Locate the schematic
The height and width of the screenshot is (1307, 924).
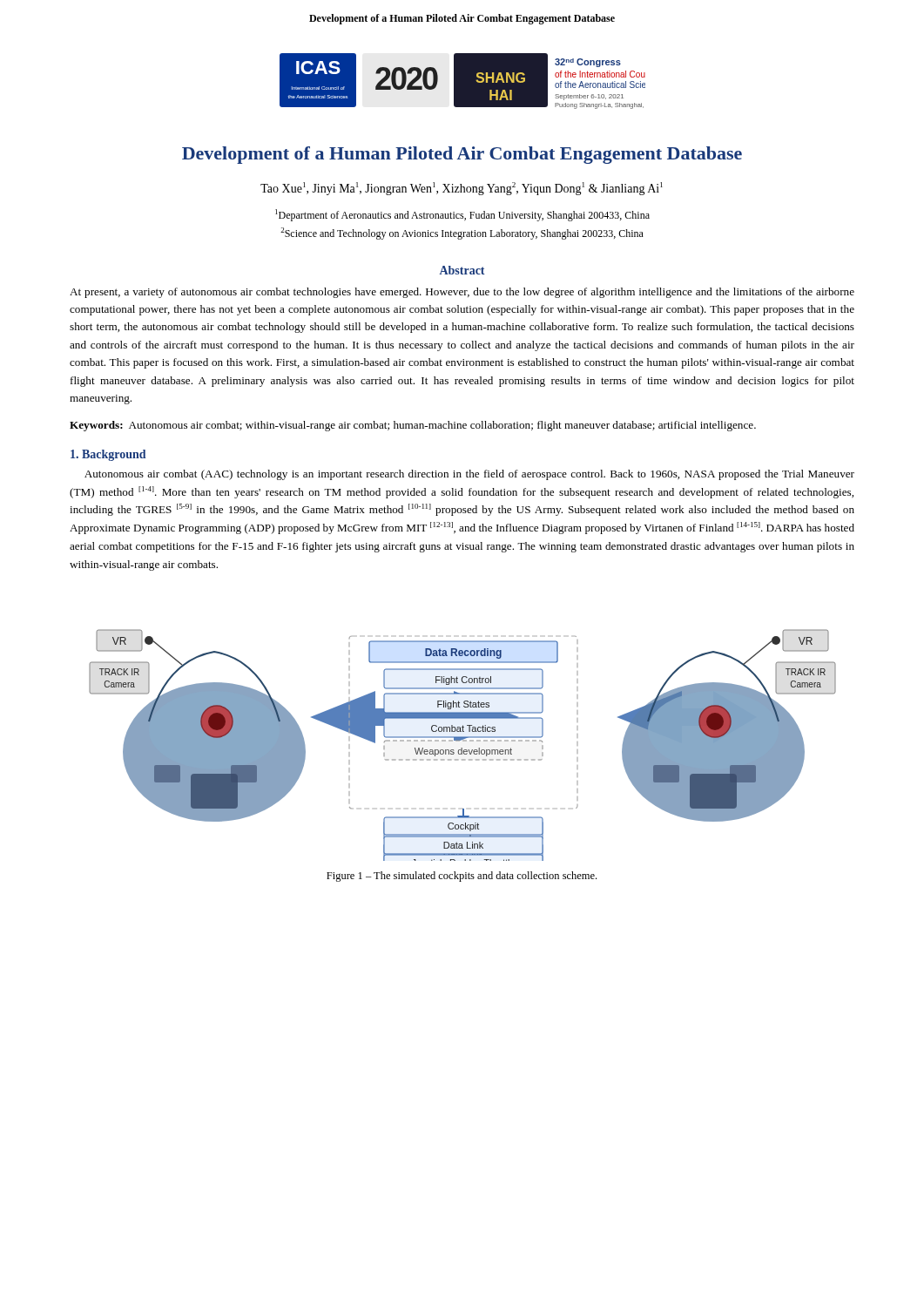click(x=462, y=721)
